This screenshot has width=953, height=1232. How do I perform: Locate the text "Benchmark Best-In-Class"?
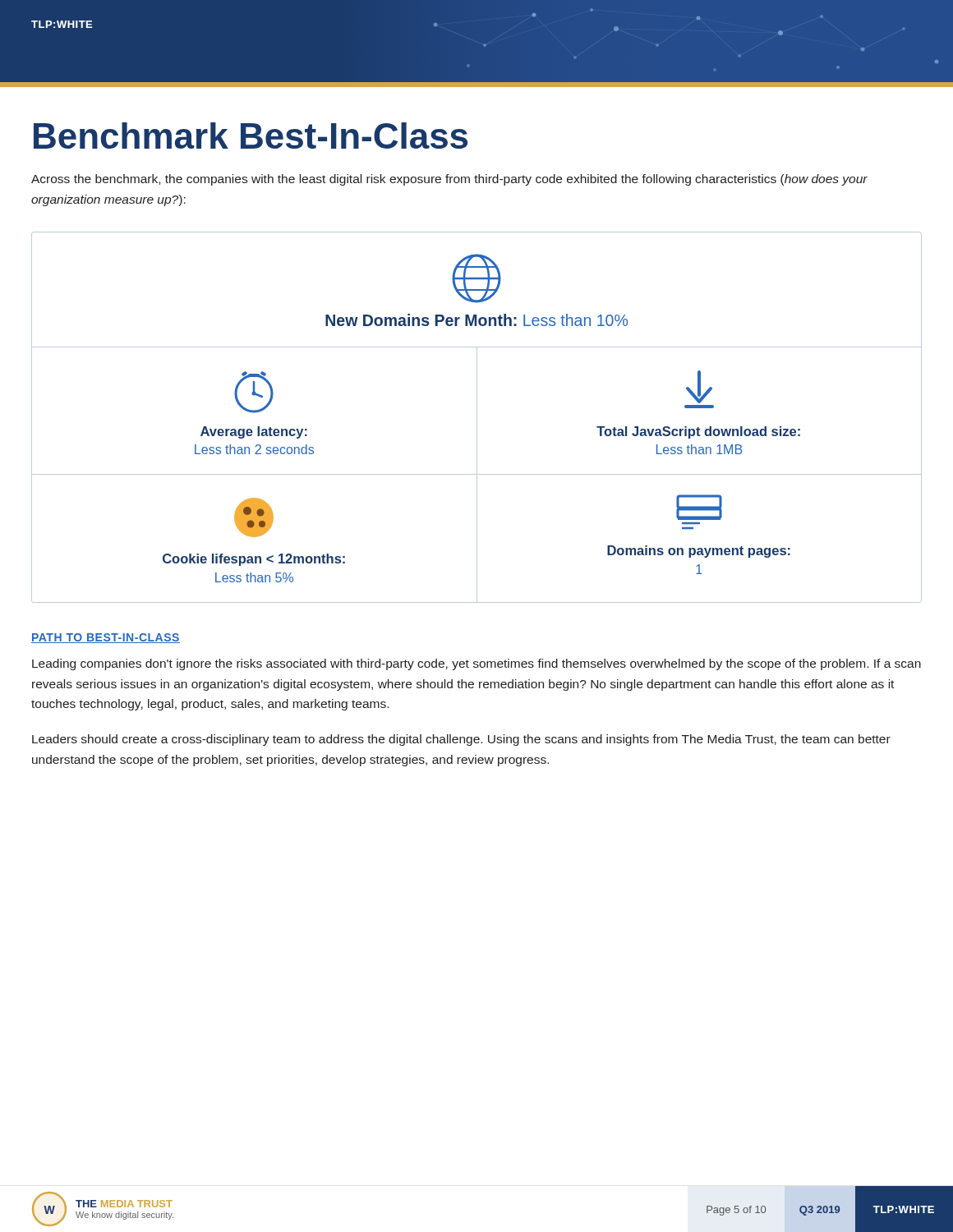250,136
